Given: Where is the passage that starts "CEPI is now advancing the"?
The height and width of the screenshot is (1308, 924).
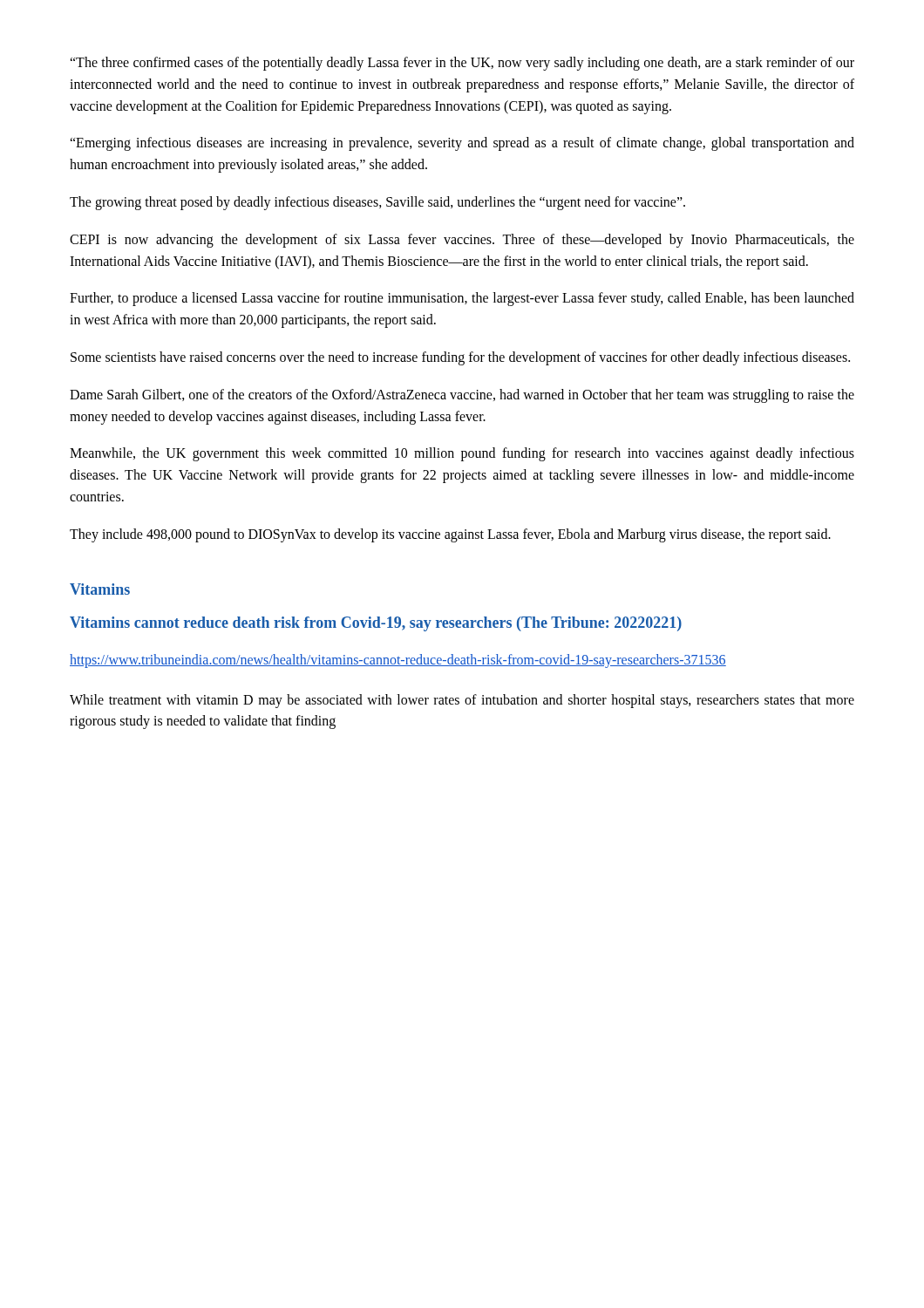Looking at the screenshot, I should coord(462,250).
